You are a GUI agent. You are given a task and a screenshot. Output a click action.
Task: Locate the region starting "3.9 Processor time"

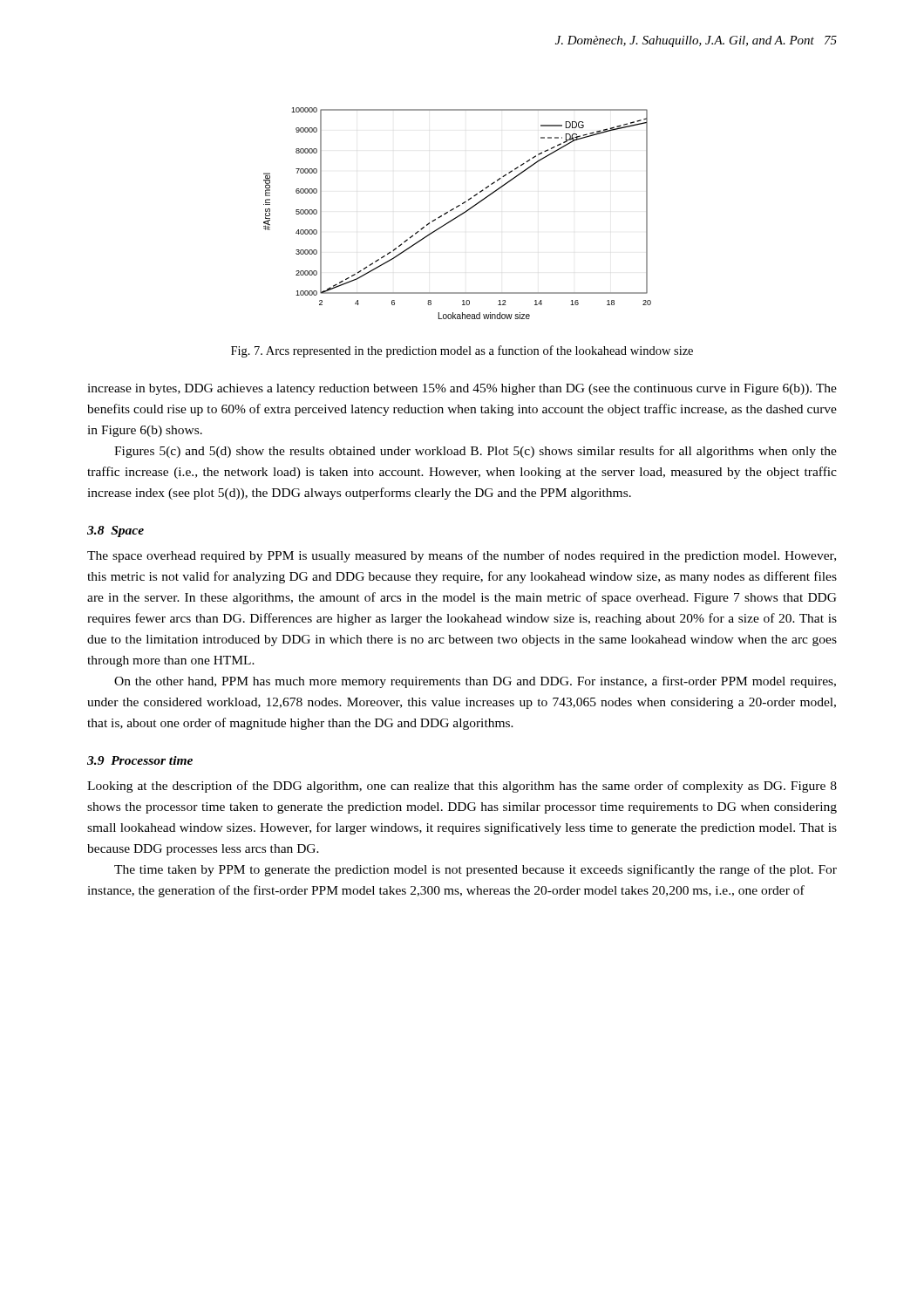(140, 760)
